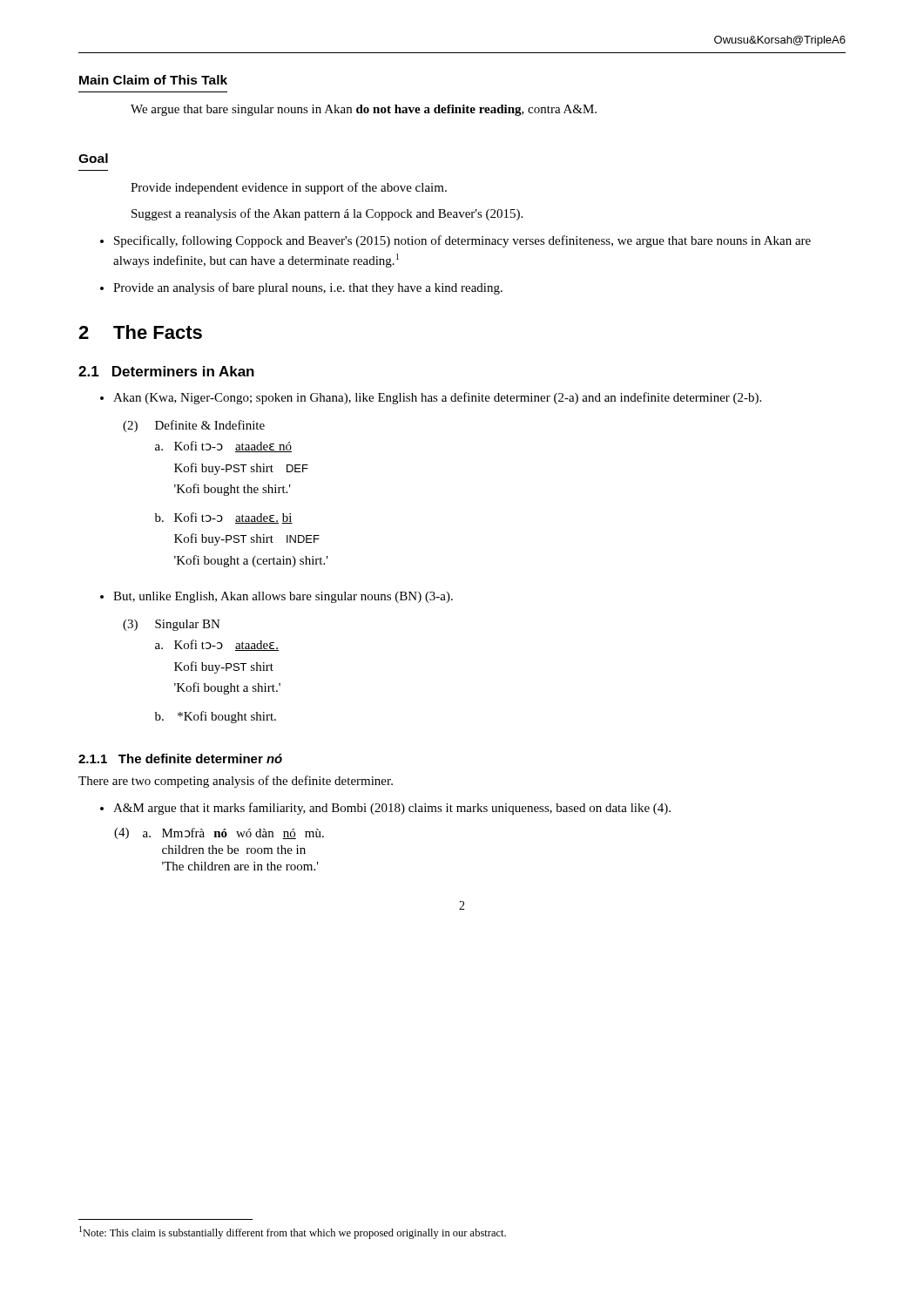Viewport: 924px width, 1307px height.
Task: Point to the block beginning "(4) a. Mmɔfrà"
Action: click(x=219, y=854)
